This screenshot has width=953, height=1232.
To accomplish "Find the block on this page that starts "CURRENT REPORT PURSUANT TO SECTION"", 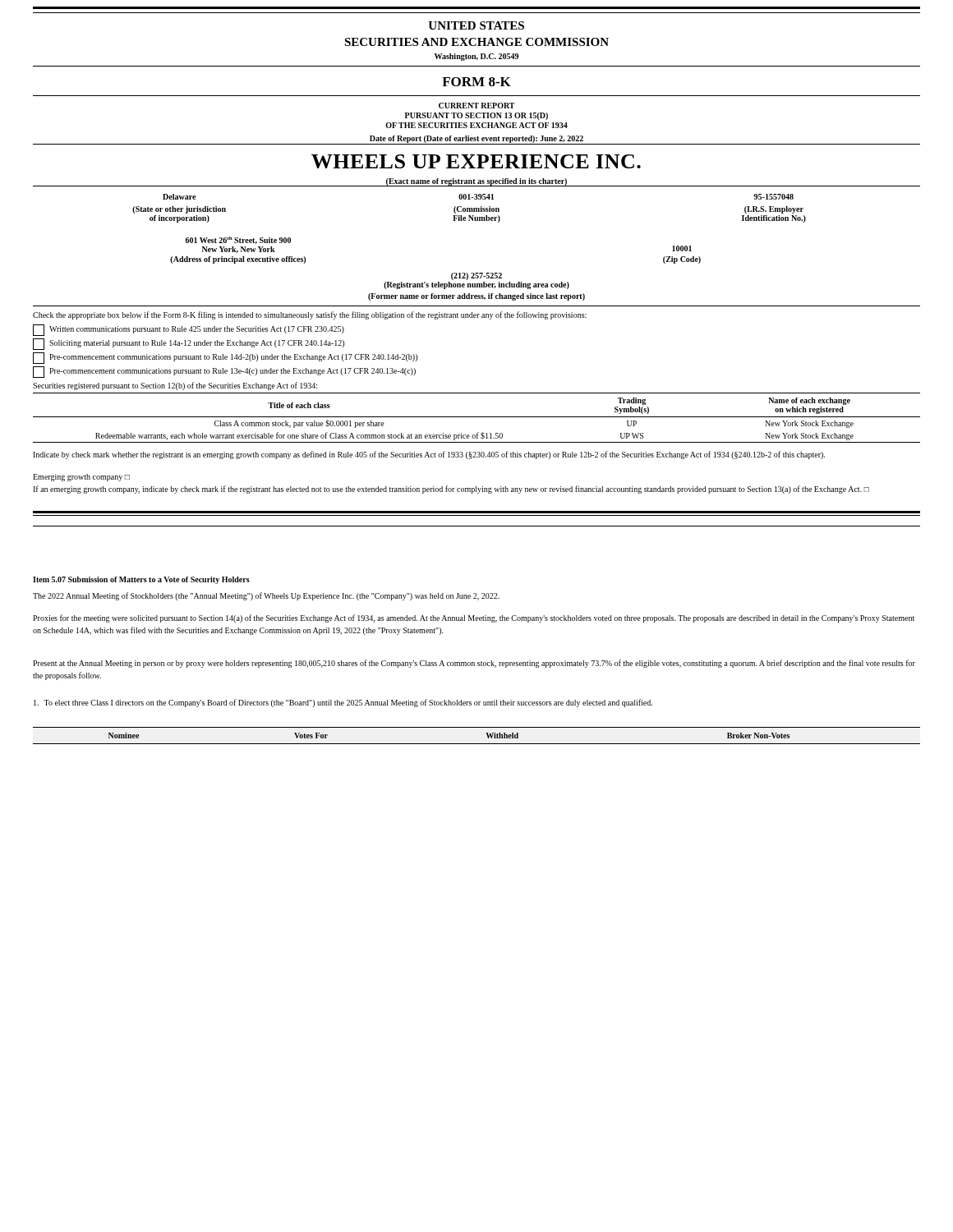I will coord(476,122).
